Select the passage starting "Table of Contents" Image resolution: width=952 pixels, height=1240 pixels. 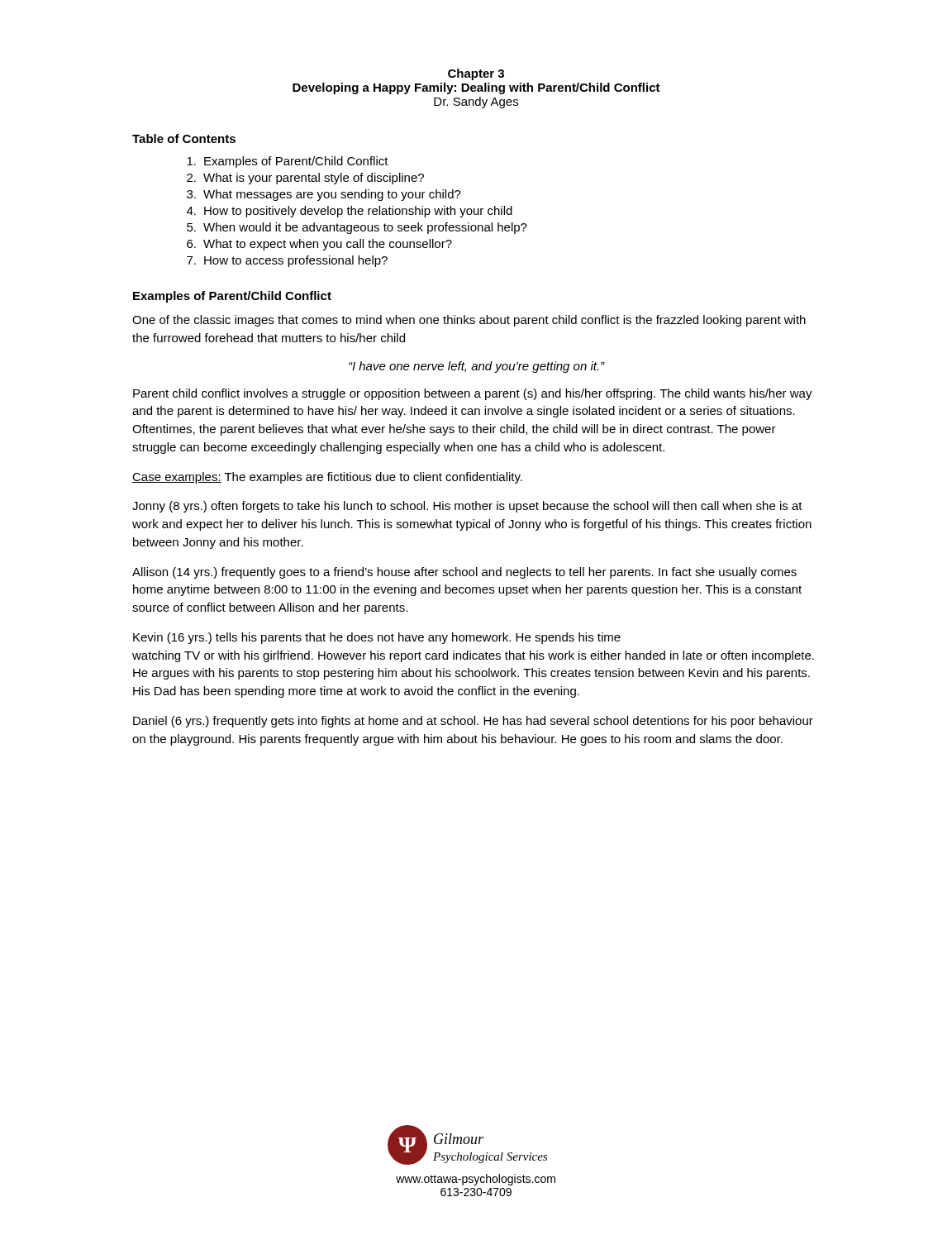click(184, 138)
